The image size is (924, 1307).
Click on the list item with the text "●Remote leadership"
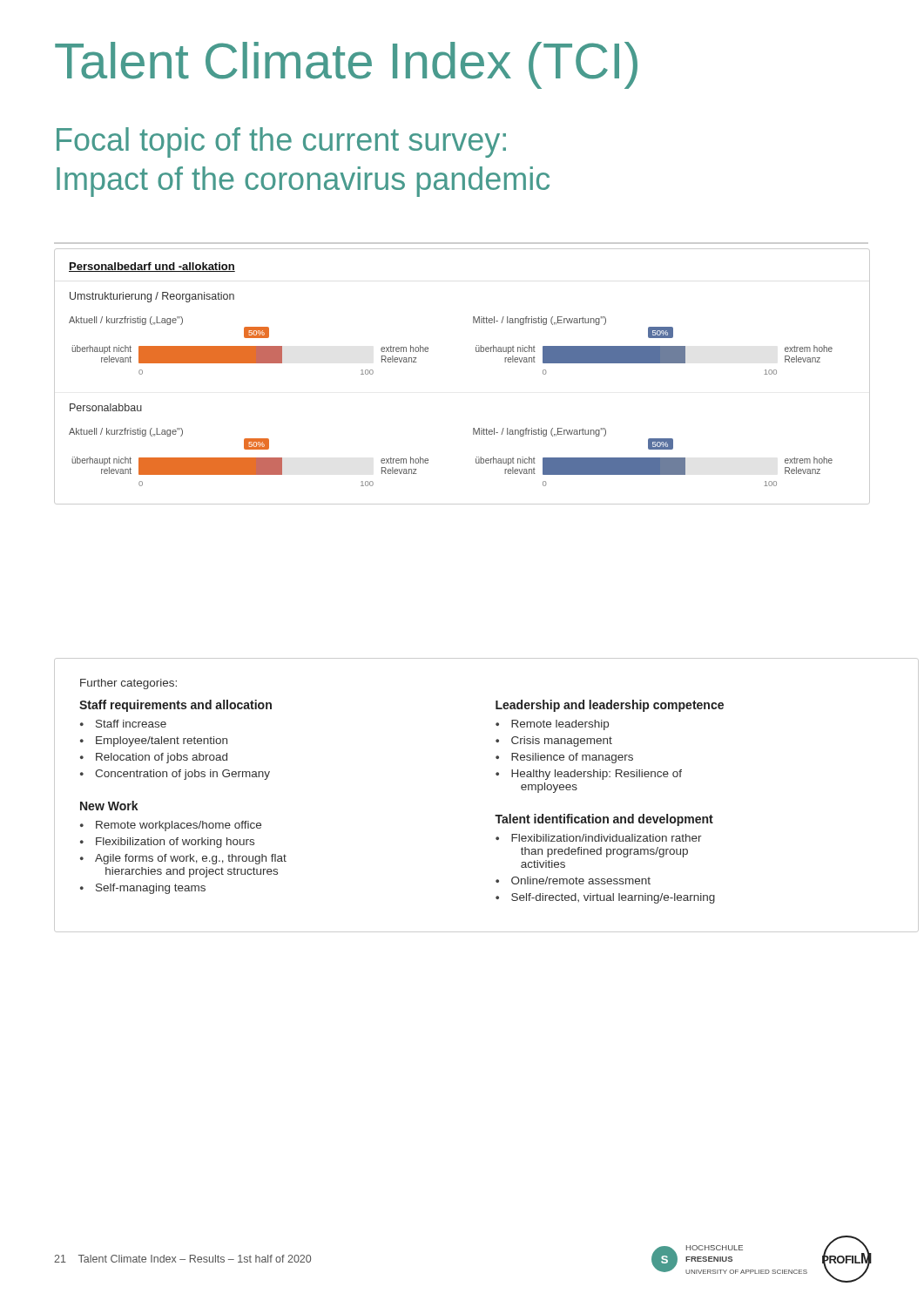pyautogui.click(x=552, y=724)
